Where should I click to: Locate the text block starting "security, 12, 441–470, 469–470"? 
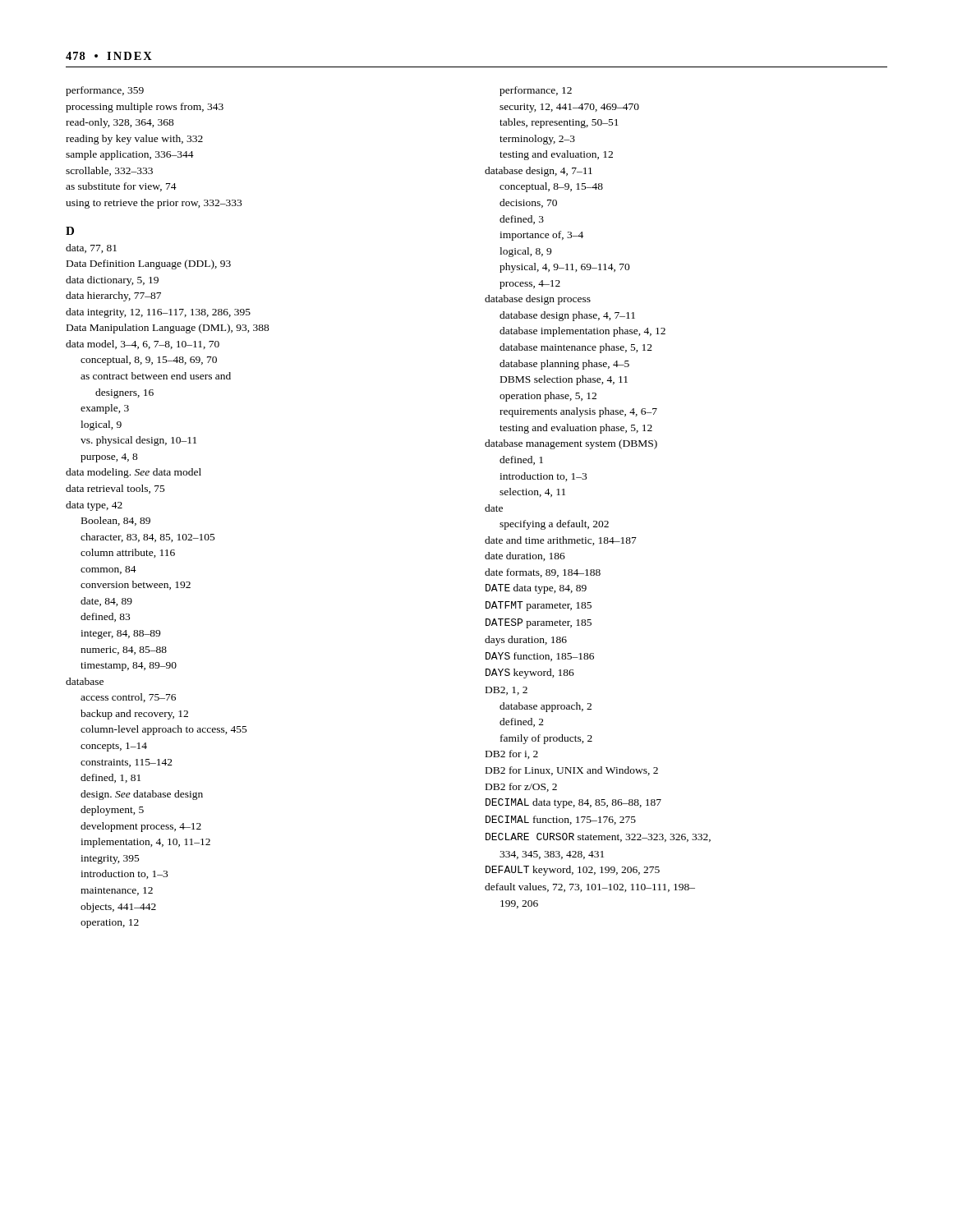[569, 106]
